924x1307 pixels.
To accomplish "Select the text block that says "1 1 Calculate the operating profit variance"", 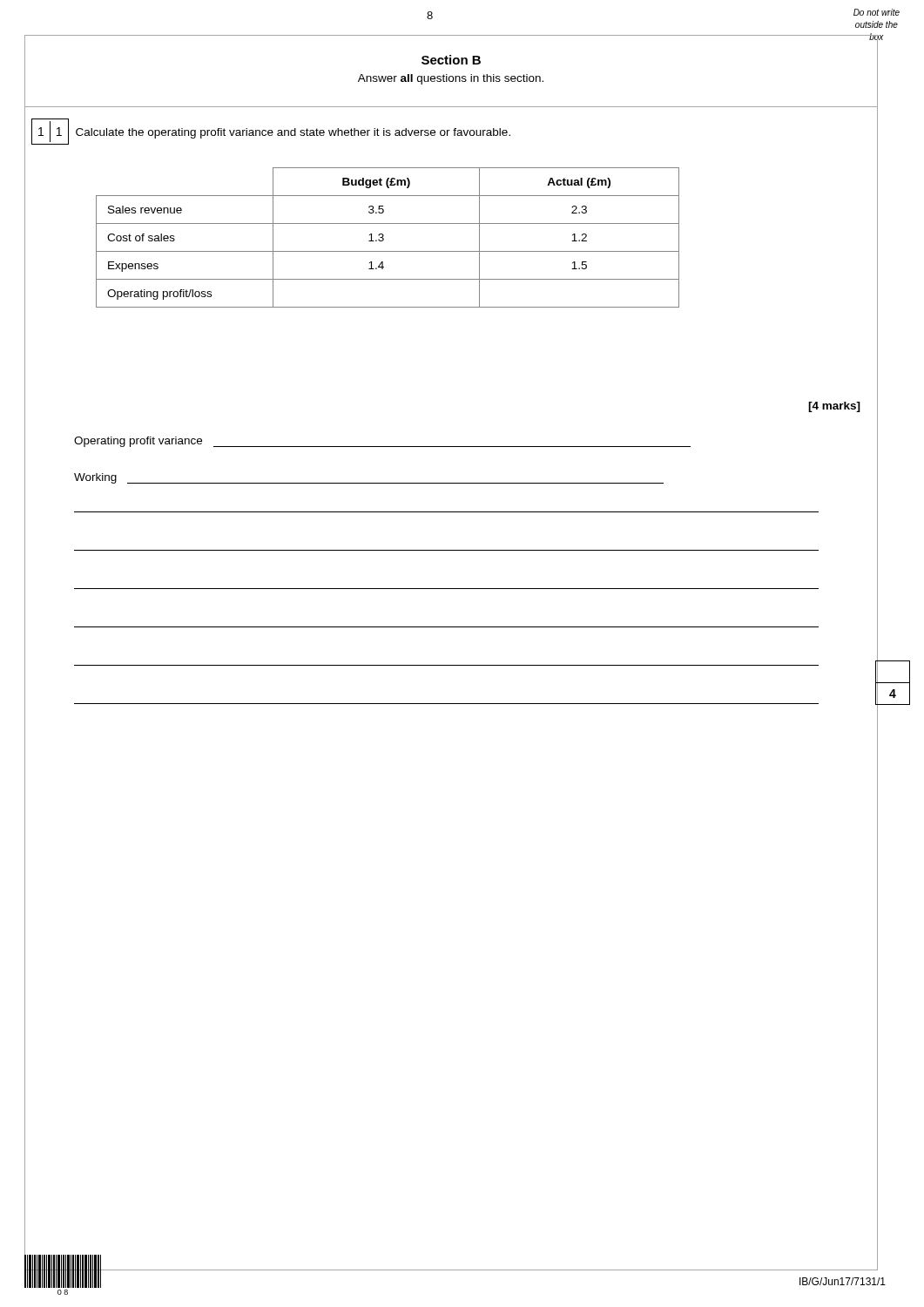I will [x=271, y=132].
